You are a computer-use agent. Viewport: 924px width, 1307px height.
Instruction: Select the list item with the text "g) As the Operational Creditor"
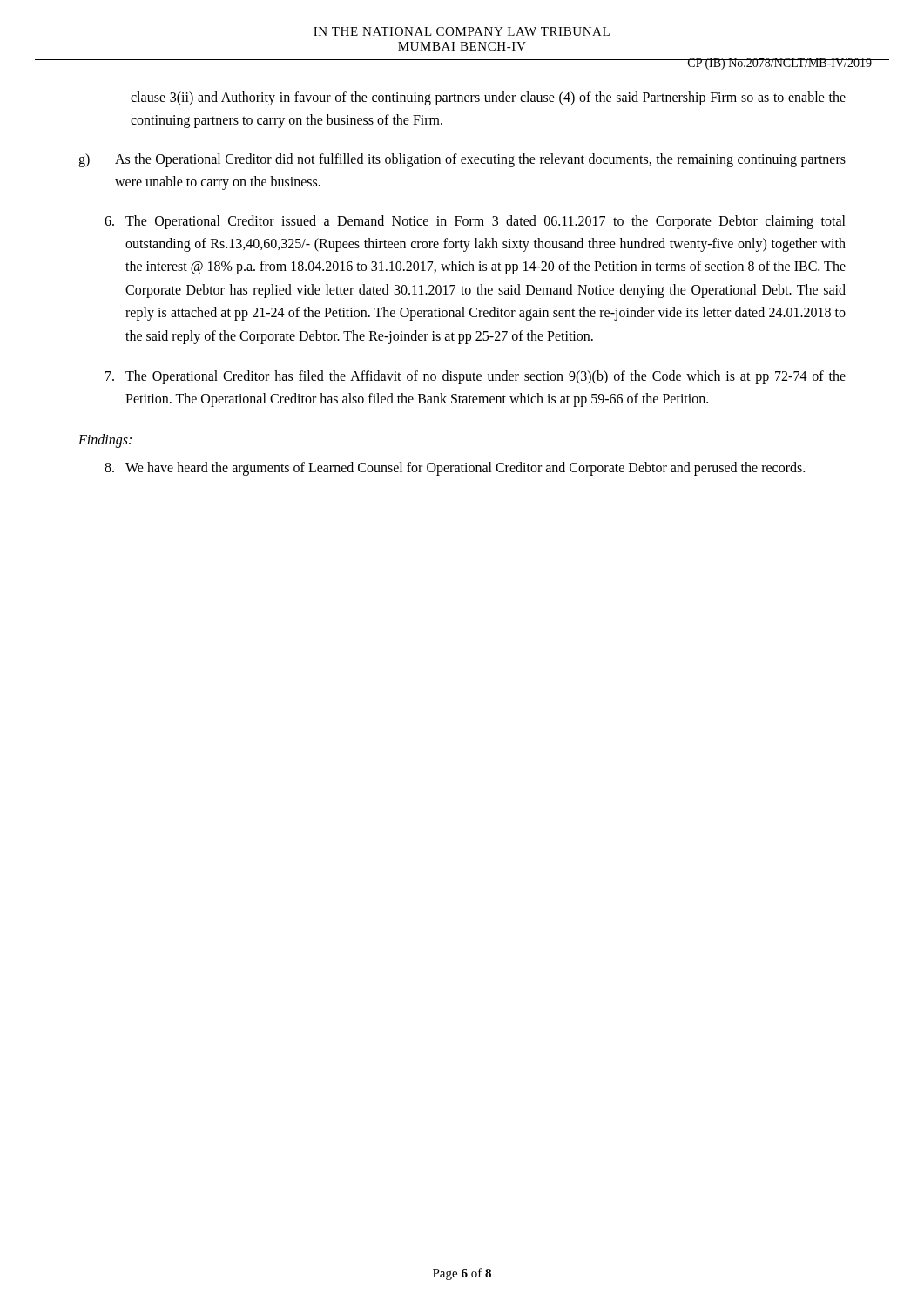click(x=462, y=171)
